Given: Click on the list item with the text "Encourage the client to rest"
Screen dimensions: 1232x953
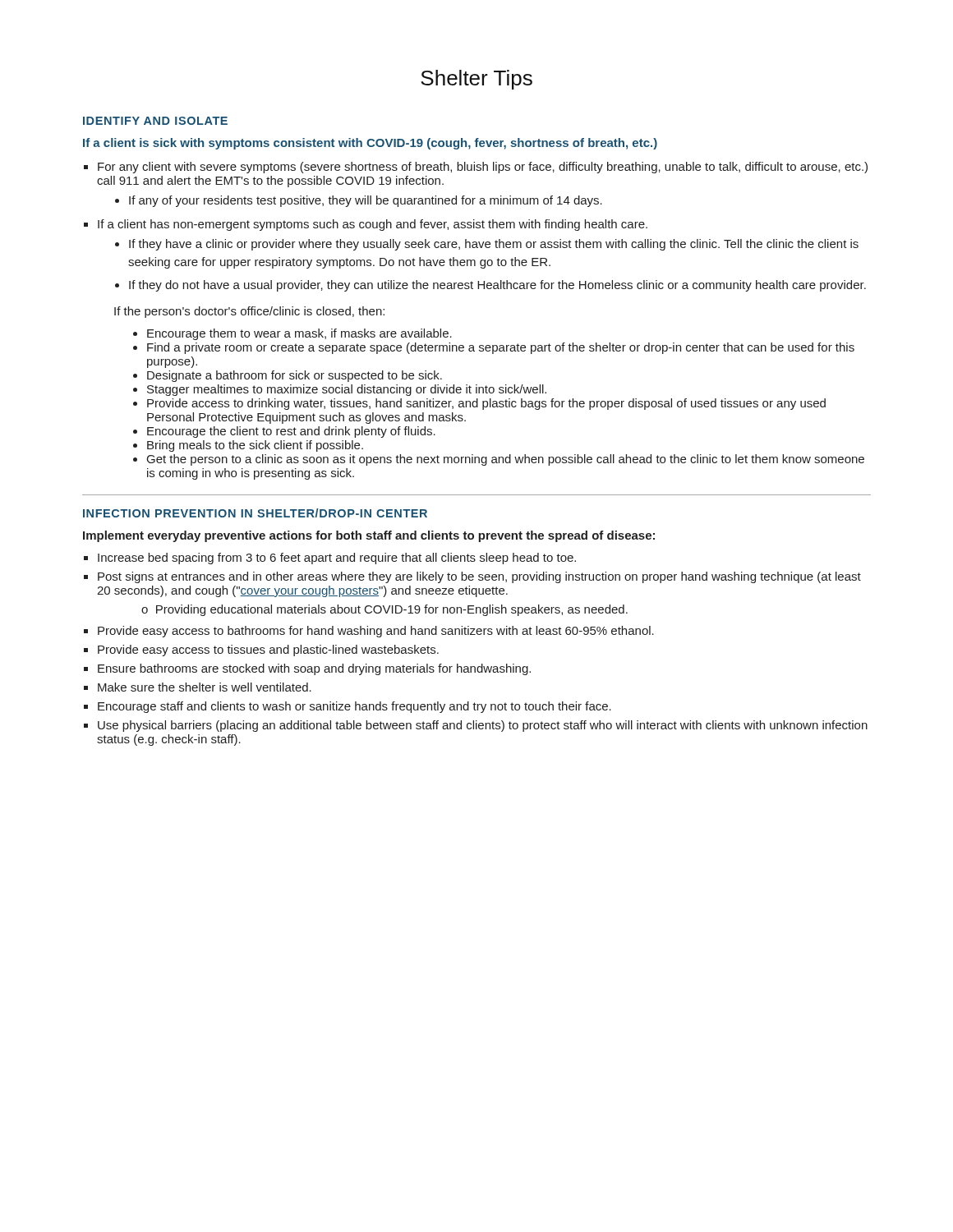Looking at the screenshot, I should tap(291, 432).
